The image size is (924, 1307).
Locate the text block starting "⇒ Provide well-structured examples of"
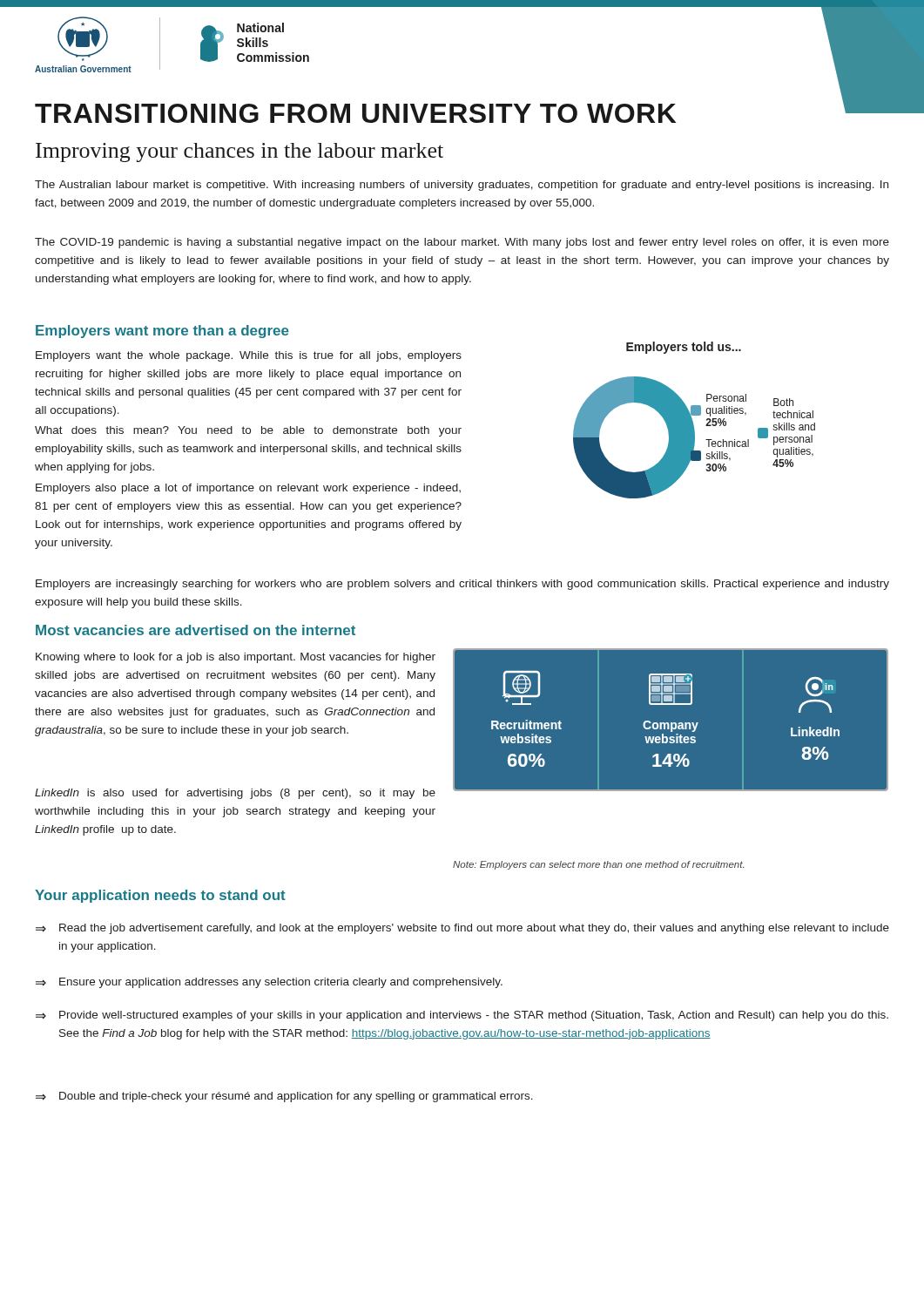pos(462,1025)
